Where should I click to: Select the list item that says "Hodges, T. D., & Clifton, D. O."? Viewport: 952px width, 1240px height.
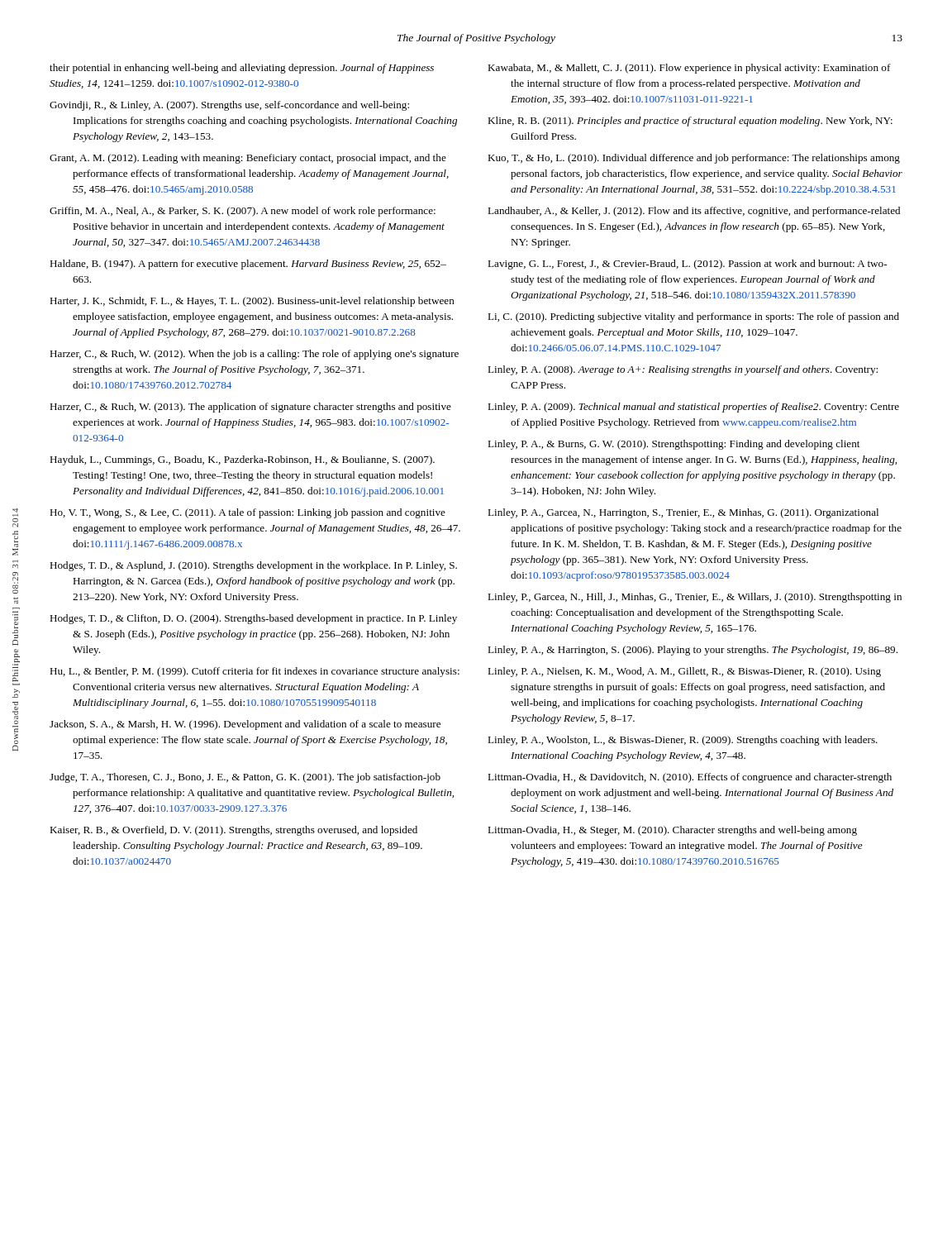tap(253, 634)
